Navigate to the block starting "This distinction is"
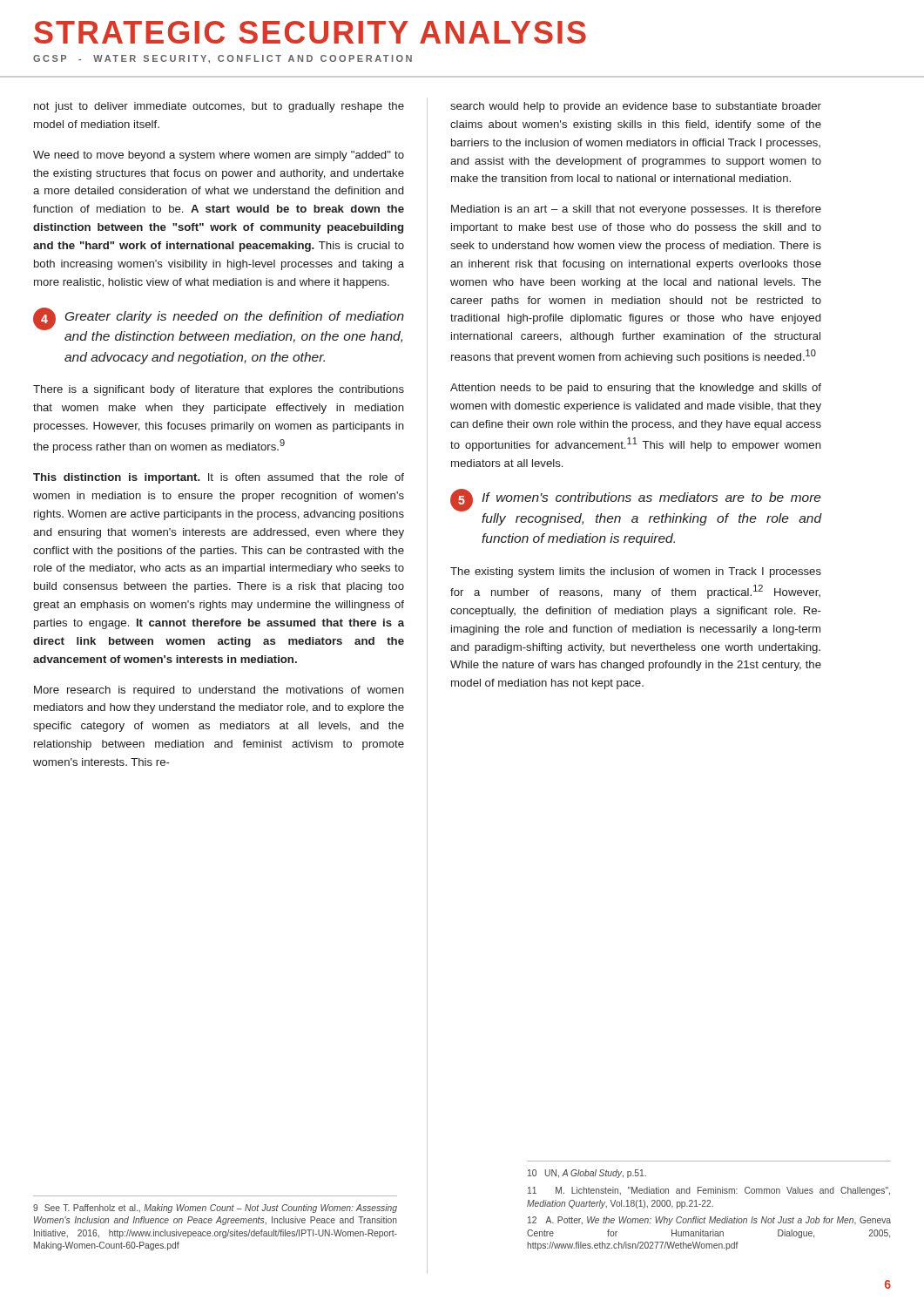The width and height of the screenshot is (924, 1307). click(x=219, y=568)
